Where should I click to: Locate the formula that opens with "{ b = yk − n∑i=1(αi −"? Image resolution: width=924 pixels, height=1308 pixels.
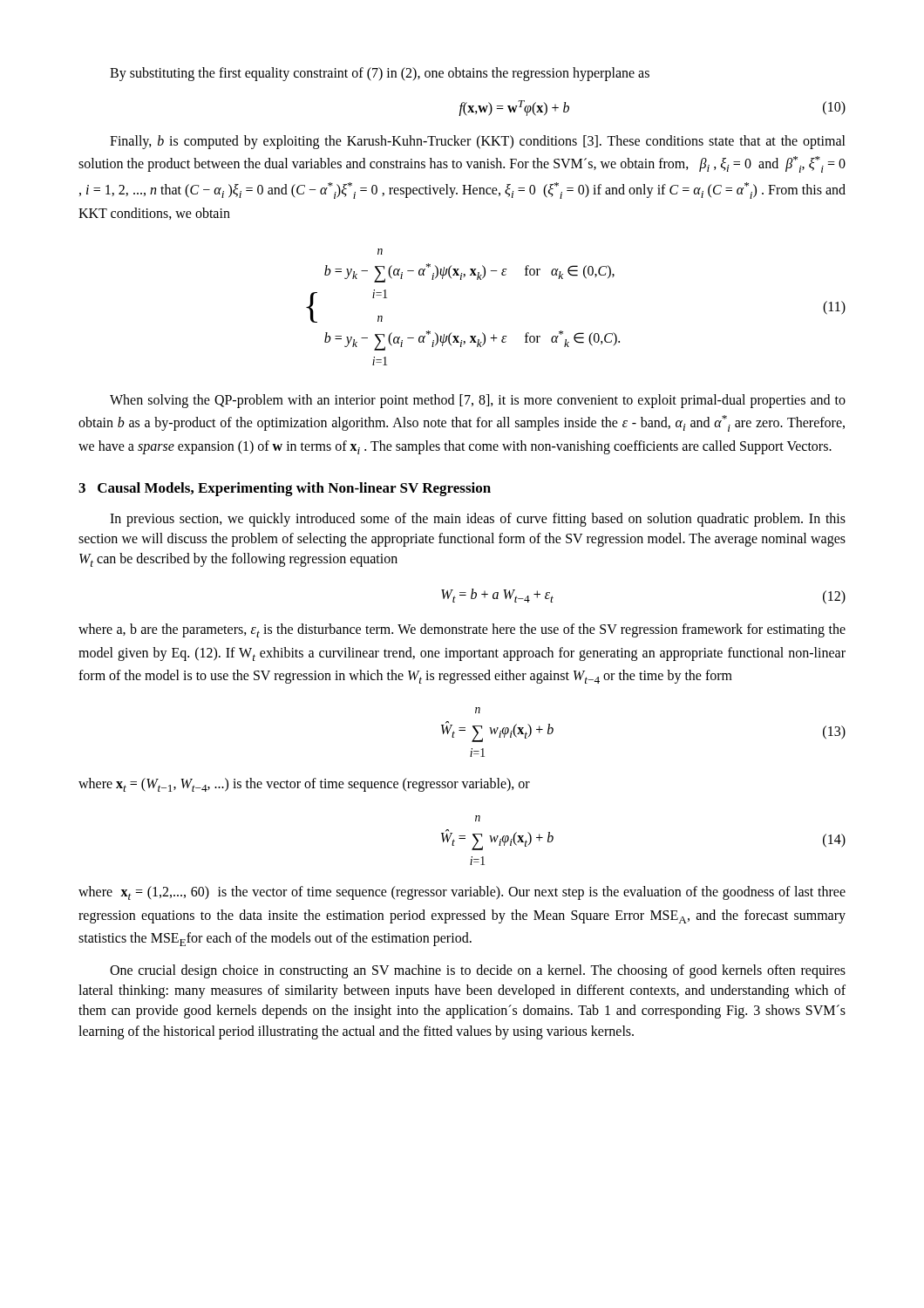(x=380, y=252)
